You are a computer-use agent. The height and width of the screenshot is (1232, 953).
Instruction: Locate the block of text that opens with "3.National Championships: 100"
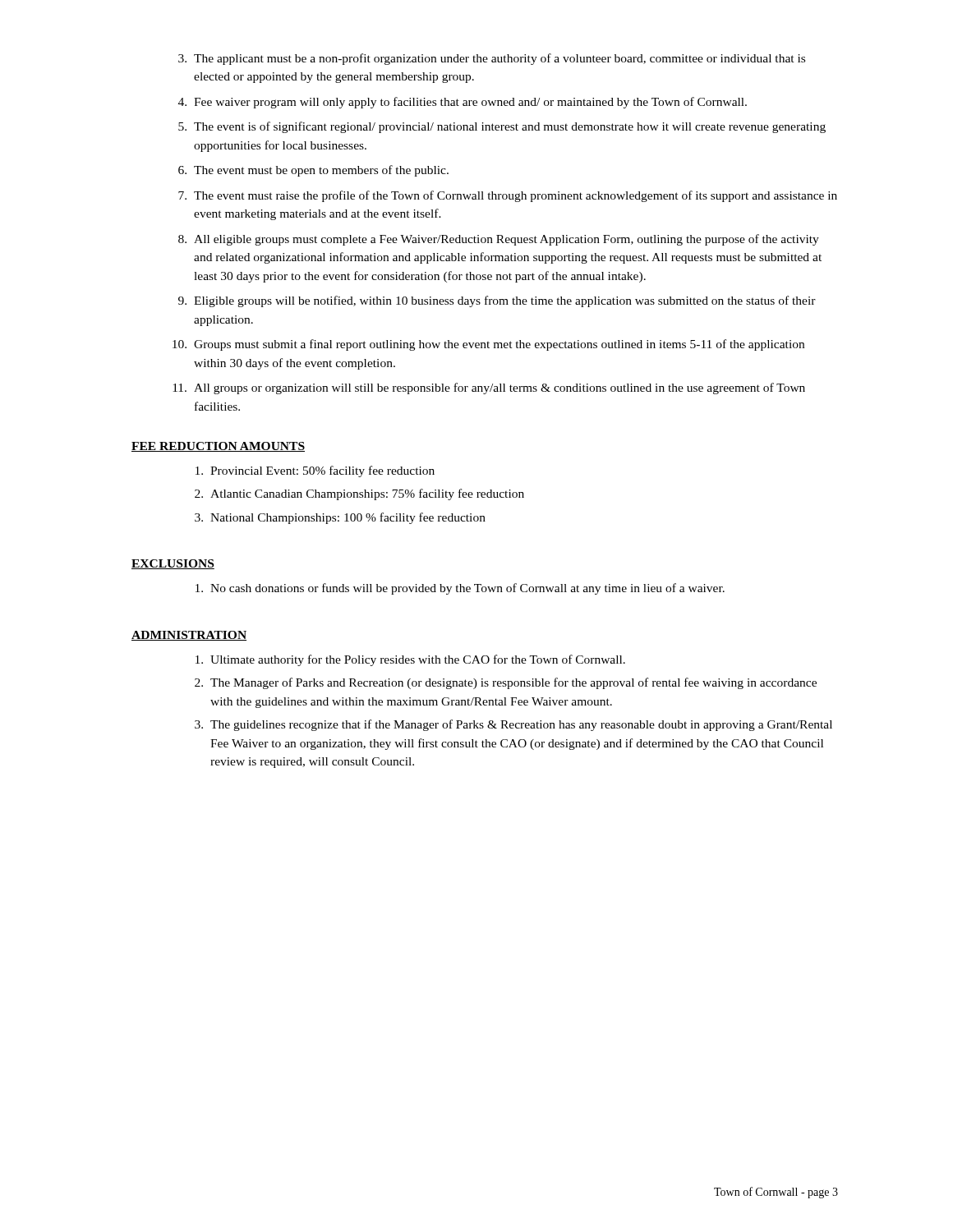(340, 518)
